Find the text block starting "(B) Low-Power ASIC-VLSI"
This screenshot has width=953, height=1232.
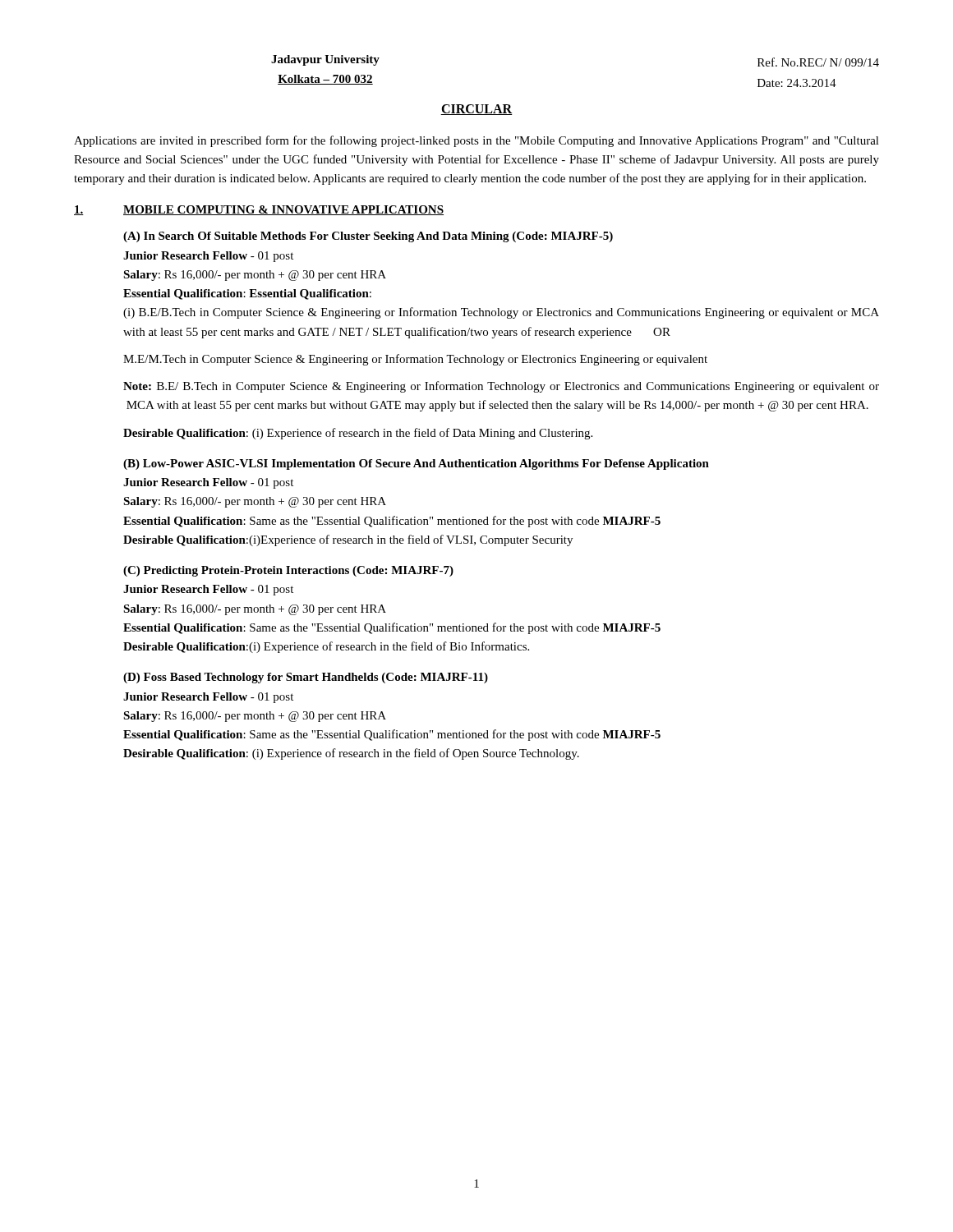[416, 464]
